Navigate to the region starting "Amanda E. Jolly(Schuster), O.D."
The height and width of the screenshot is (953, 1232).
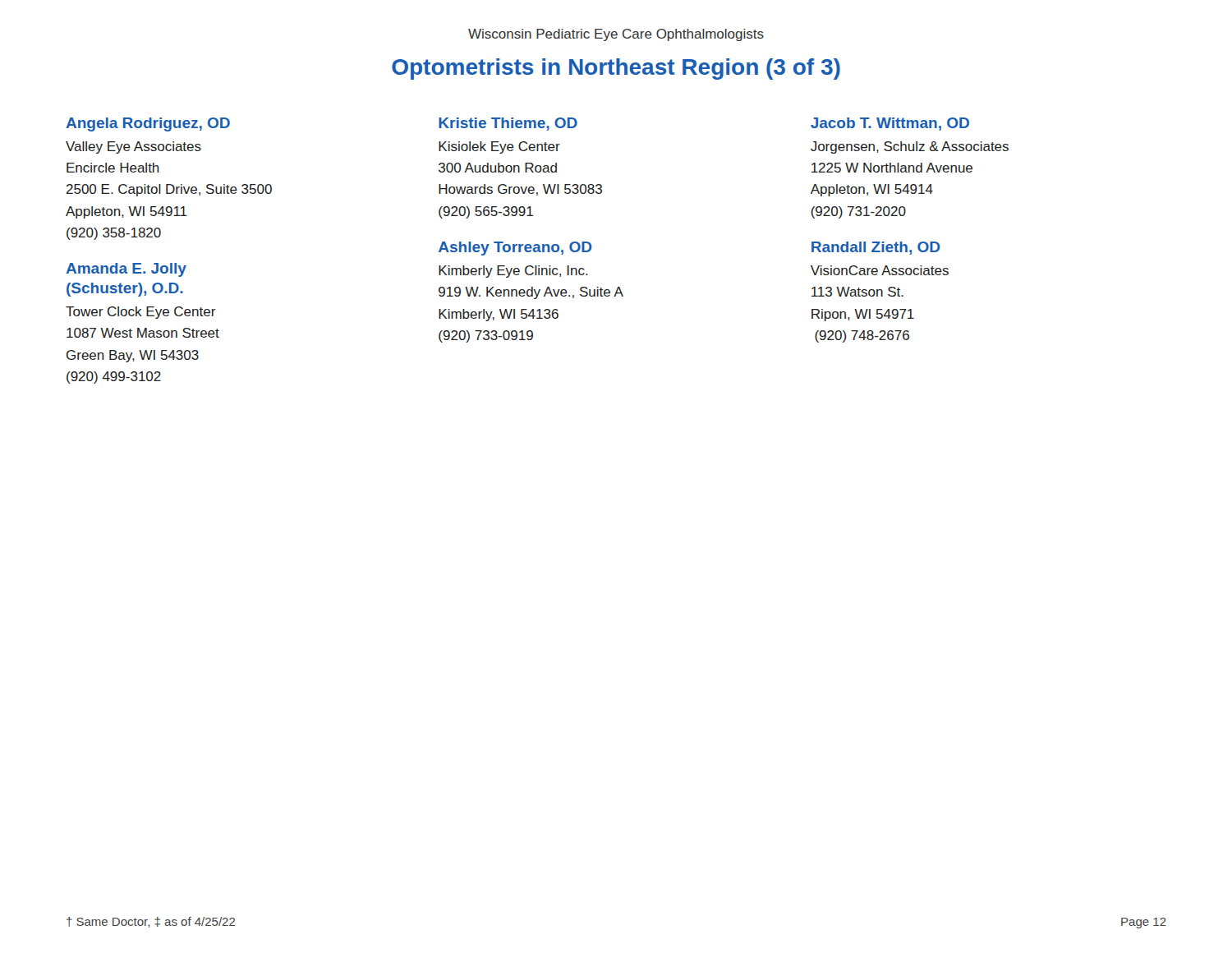126,270
